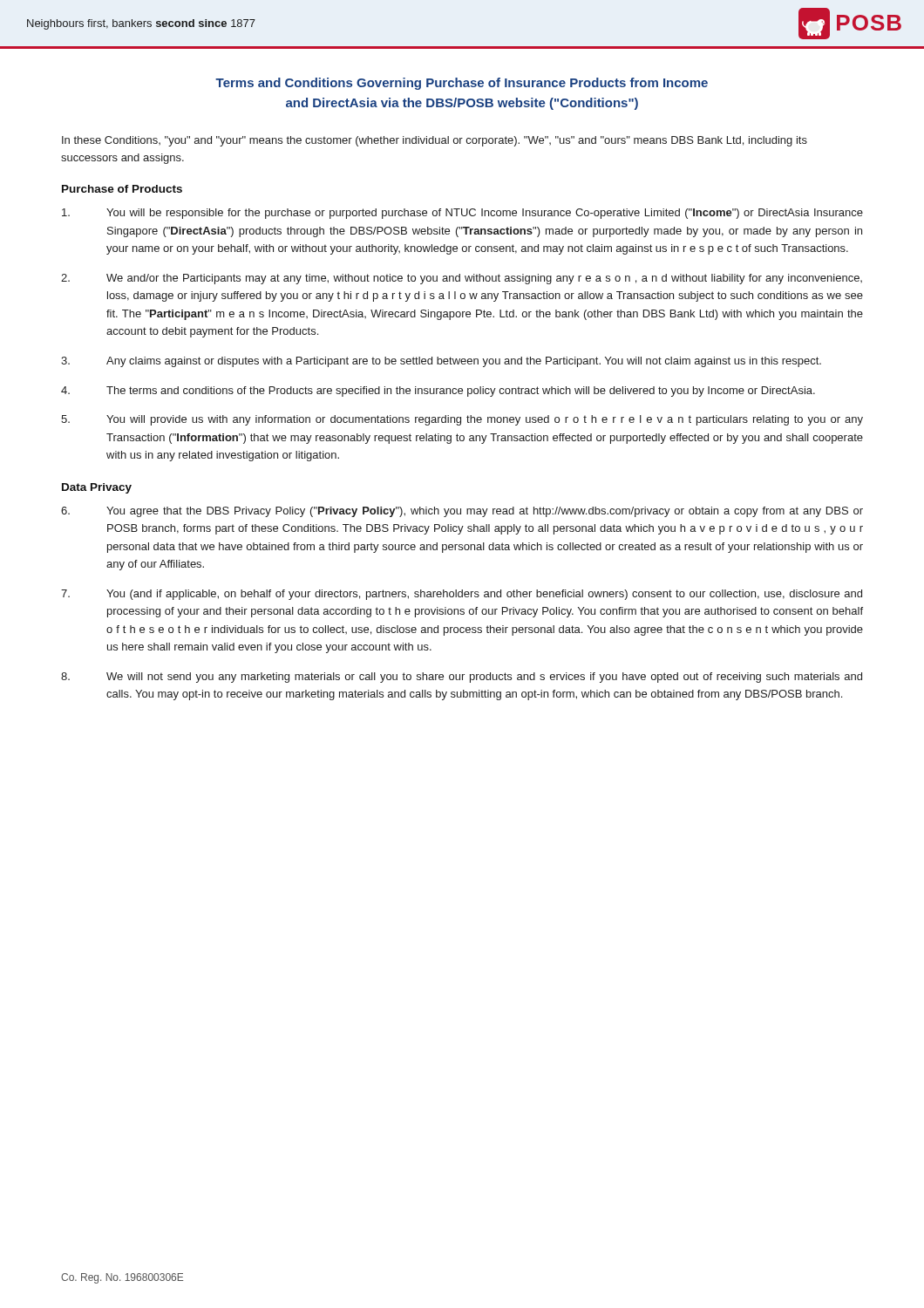Point to the block beginning "4. The terms"
Screen dimensions: 1308x924
462,391
